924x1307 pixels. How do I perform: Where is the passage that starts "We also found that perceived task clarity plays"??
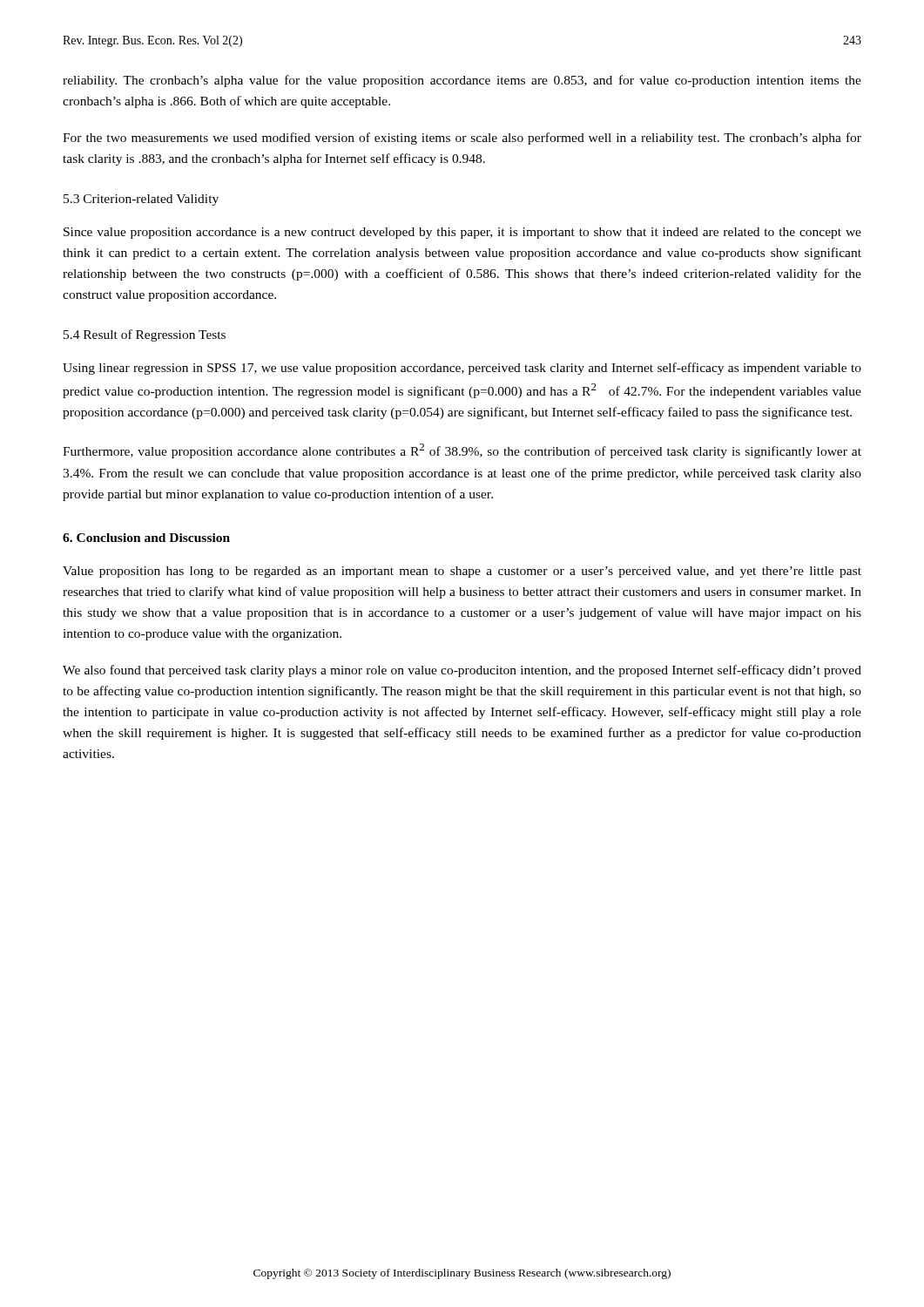[462, 711]
